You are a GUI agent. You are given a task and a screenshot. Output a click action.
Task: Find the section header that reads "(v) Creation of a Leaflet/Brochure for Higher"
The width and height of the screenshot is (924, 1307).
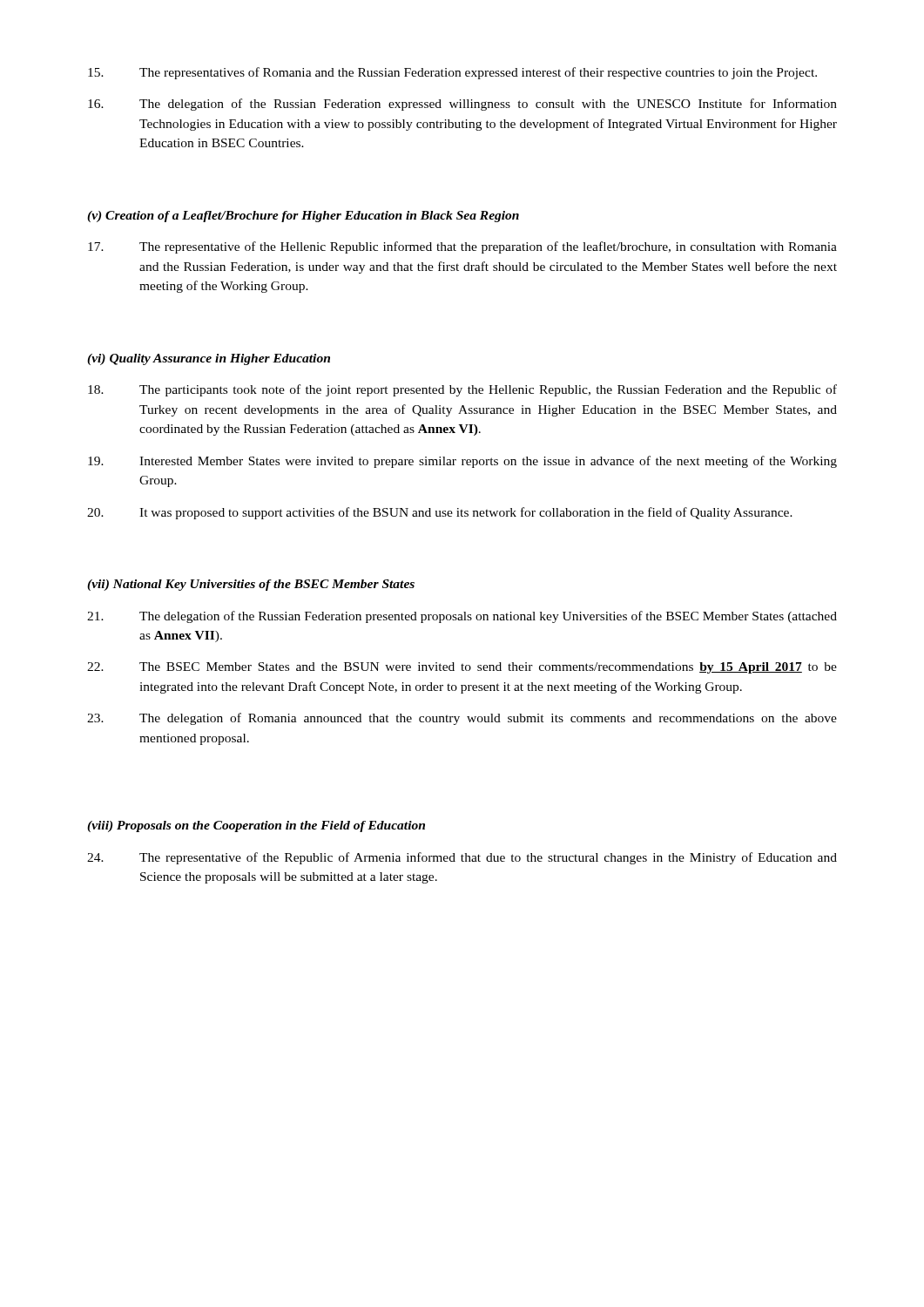[303, 215]
